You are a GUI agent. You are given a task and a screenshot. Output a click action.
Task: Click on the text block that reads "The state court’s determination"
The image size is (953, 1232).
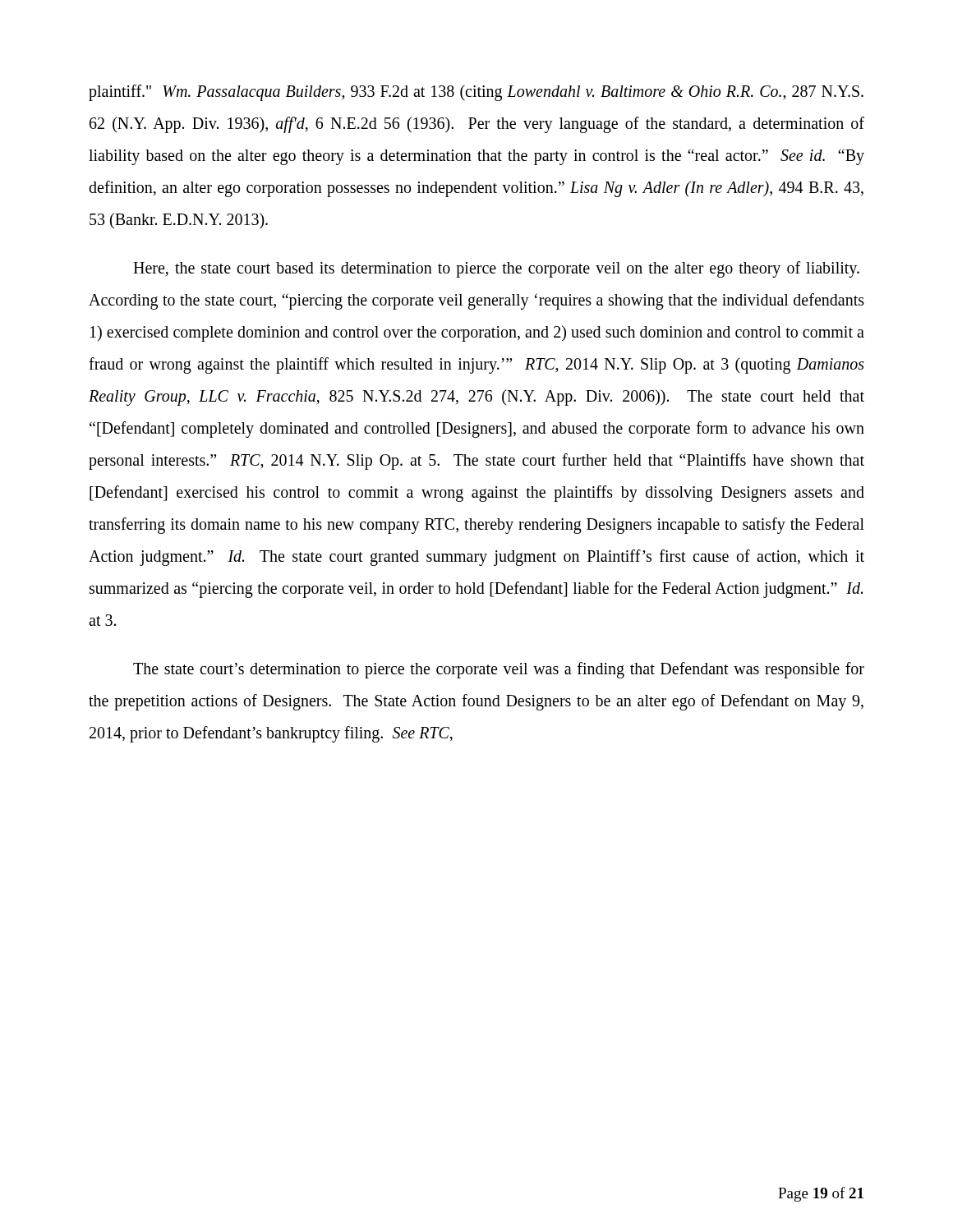[x=476, y=701]
